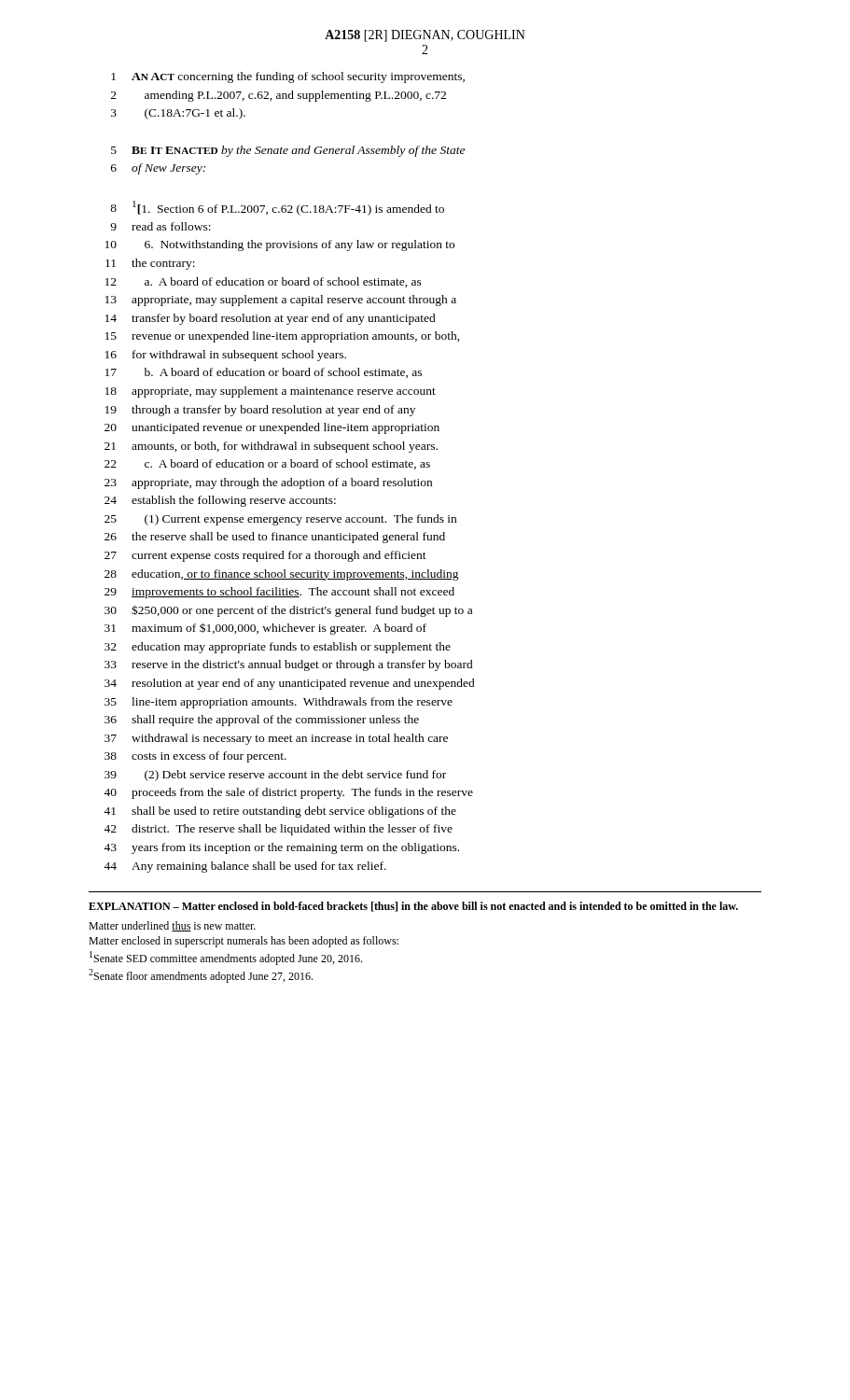Click the passage that begins "Matter underlined thus is new matter. Matter enclosed"
Screen dimensions: 1400x850
[172, 926]
